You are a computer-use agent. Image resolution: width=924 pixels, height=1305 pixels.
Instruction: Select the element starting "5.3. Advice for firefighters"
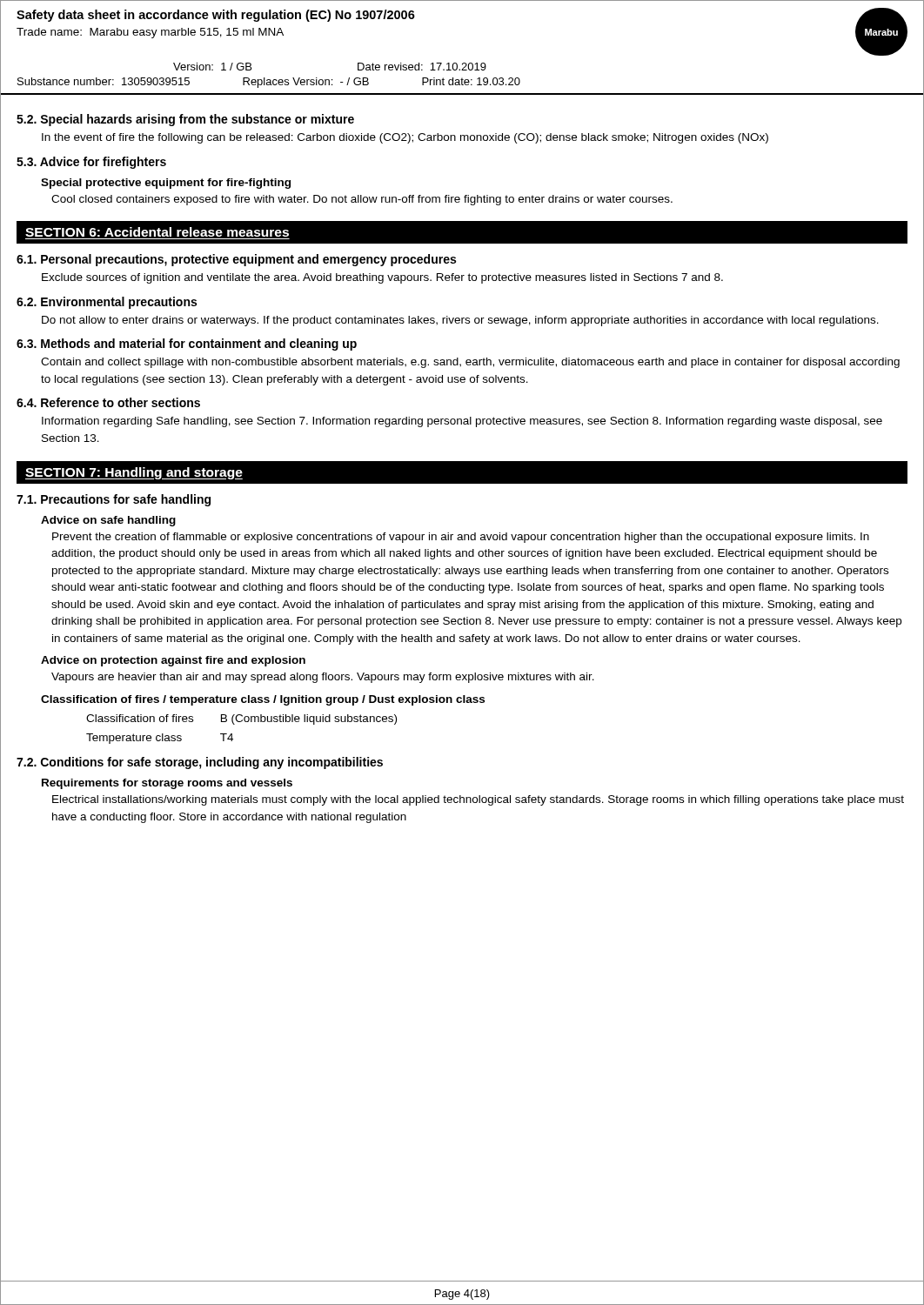pos(91,161)
